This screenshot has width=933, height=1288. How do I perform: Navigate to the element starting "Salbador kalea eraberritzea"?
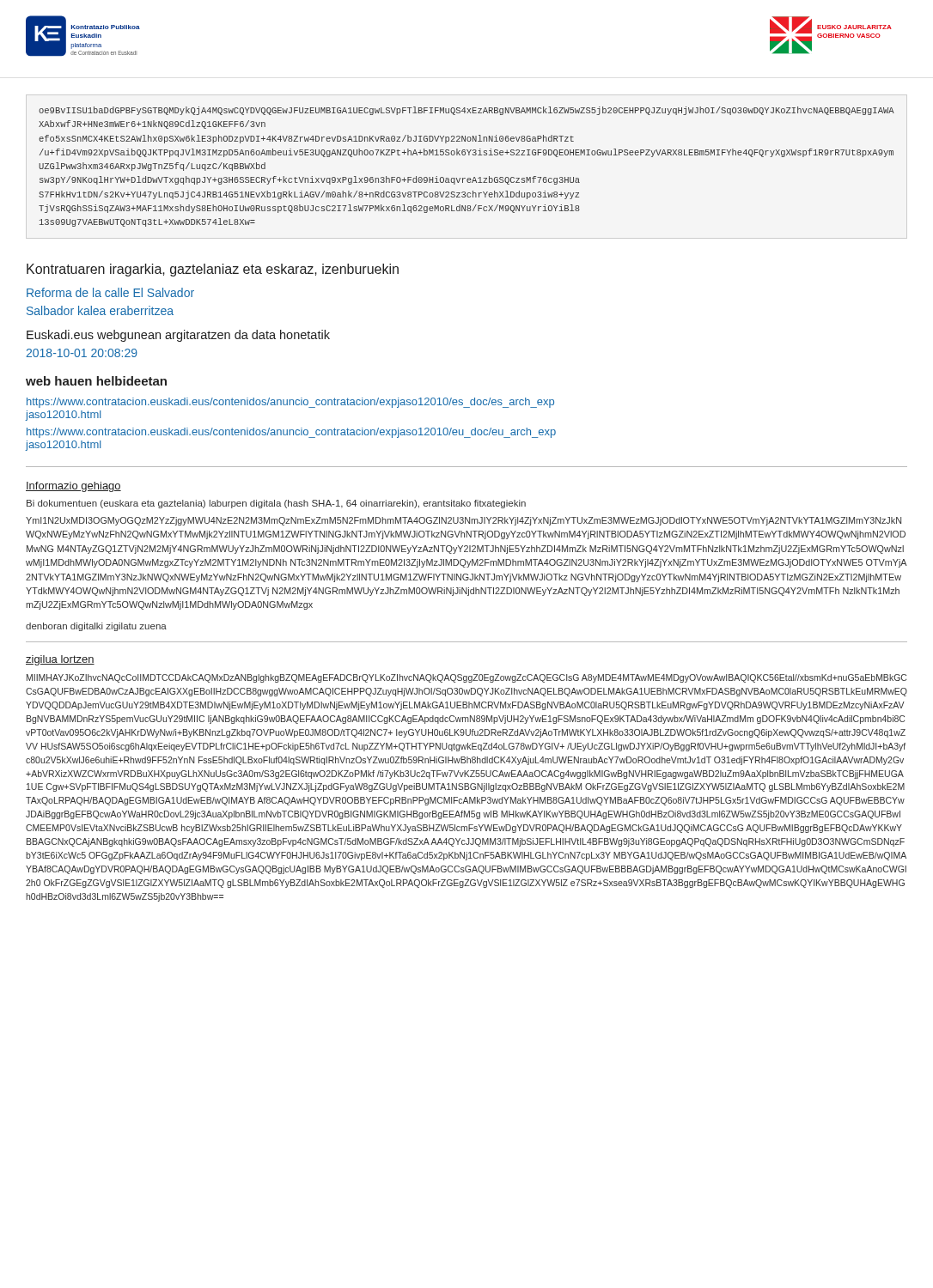(100, 311)
